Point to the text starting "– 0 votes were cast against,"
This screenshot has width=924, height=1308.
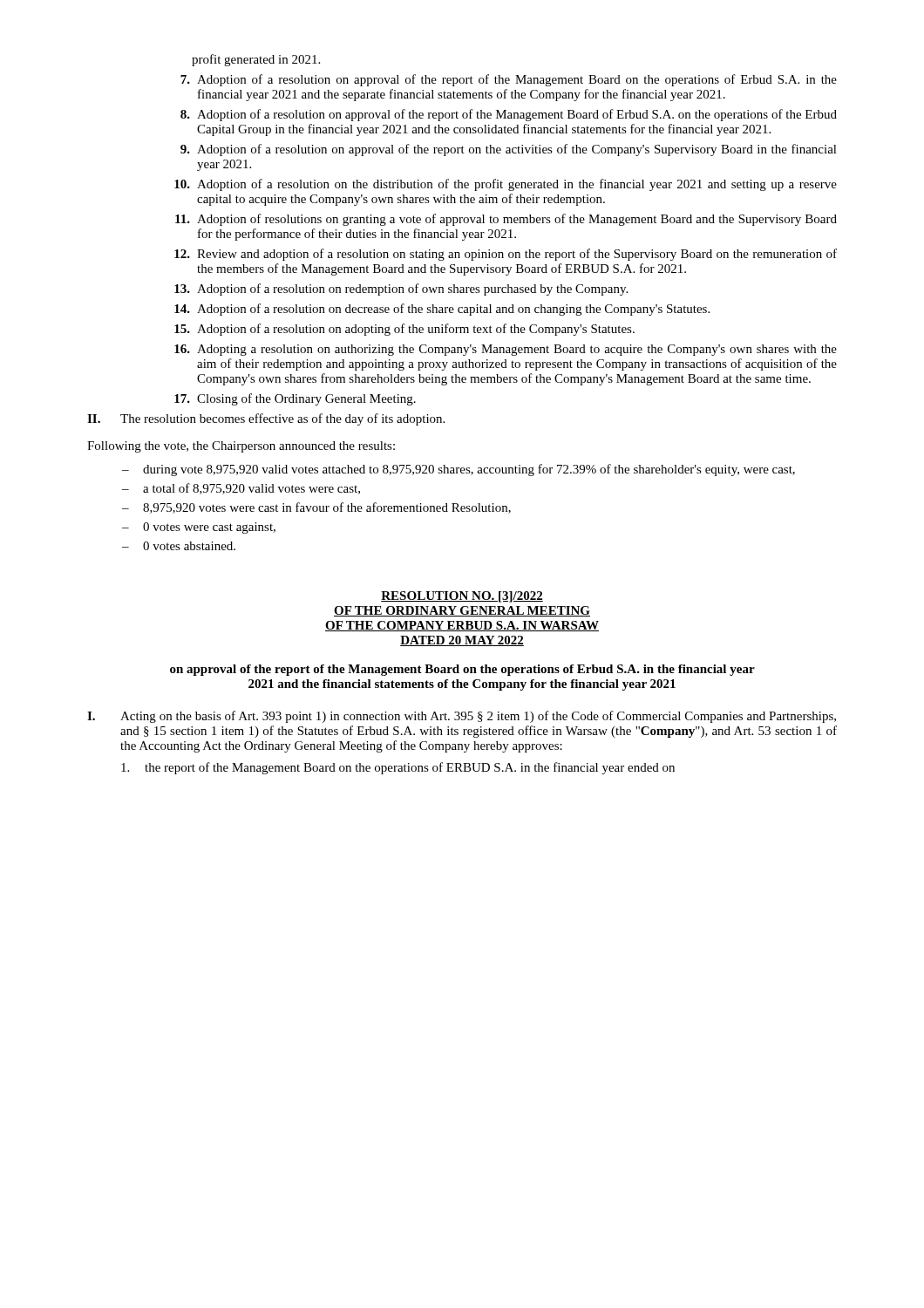tap(199, 528)
